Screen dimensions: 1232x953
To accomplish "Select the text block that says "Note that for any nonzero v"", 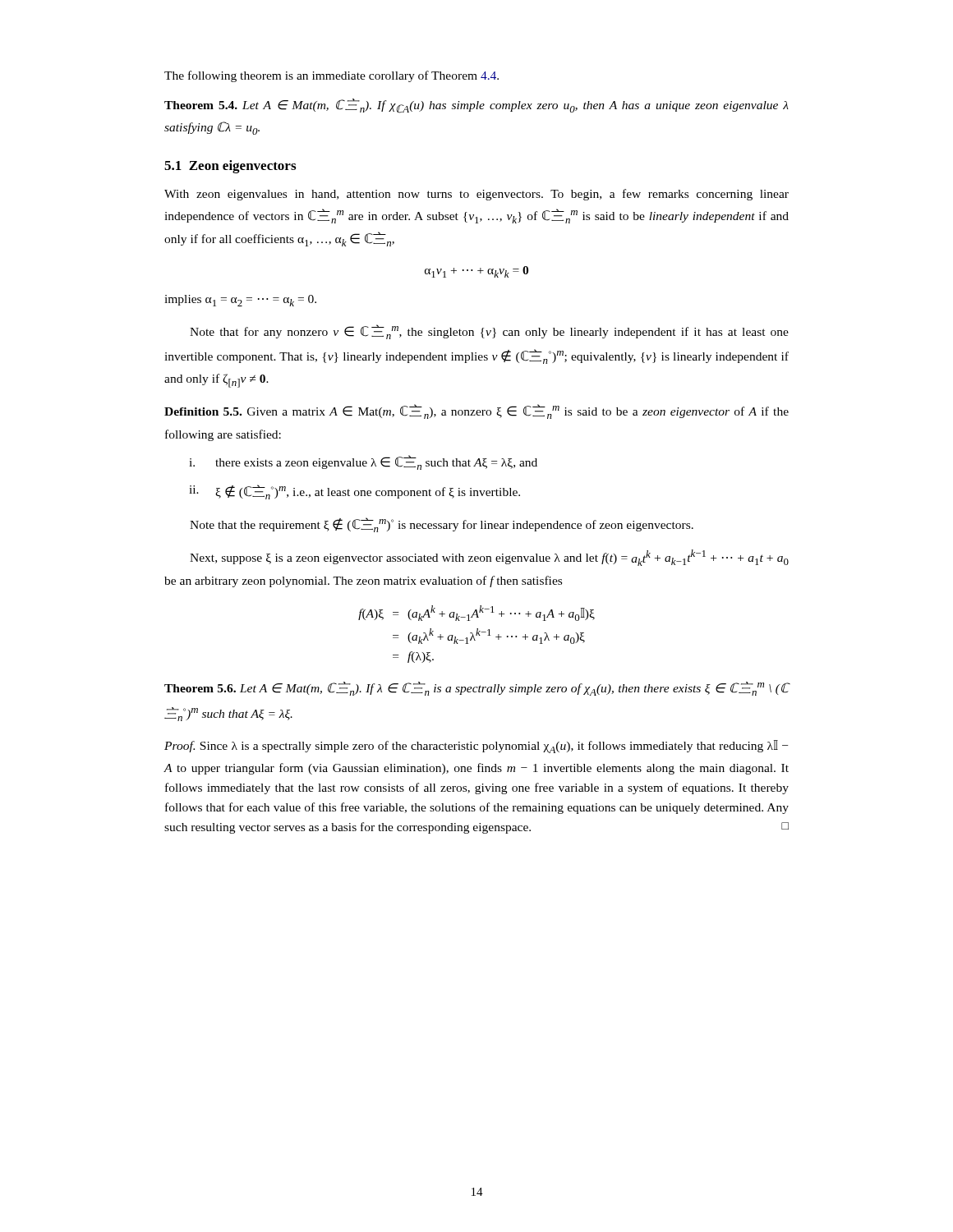I will pyautogui.click(x=476, y=355).
